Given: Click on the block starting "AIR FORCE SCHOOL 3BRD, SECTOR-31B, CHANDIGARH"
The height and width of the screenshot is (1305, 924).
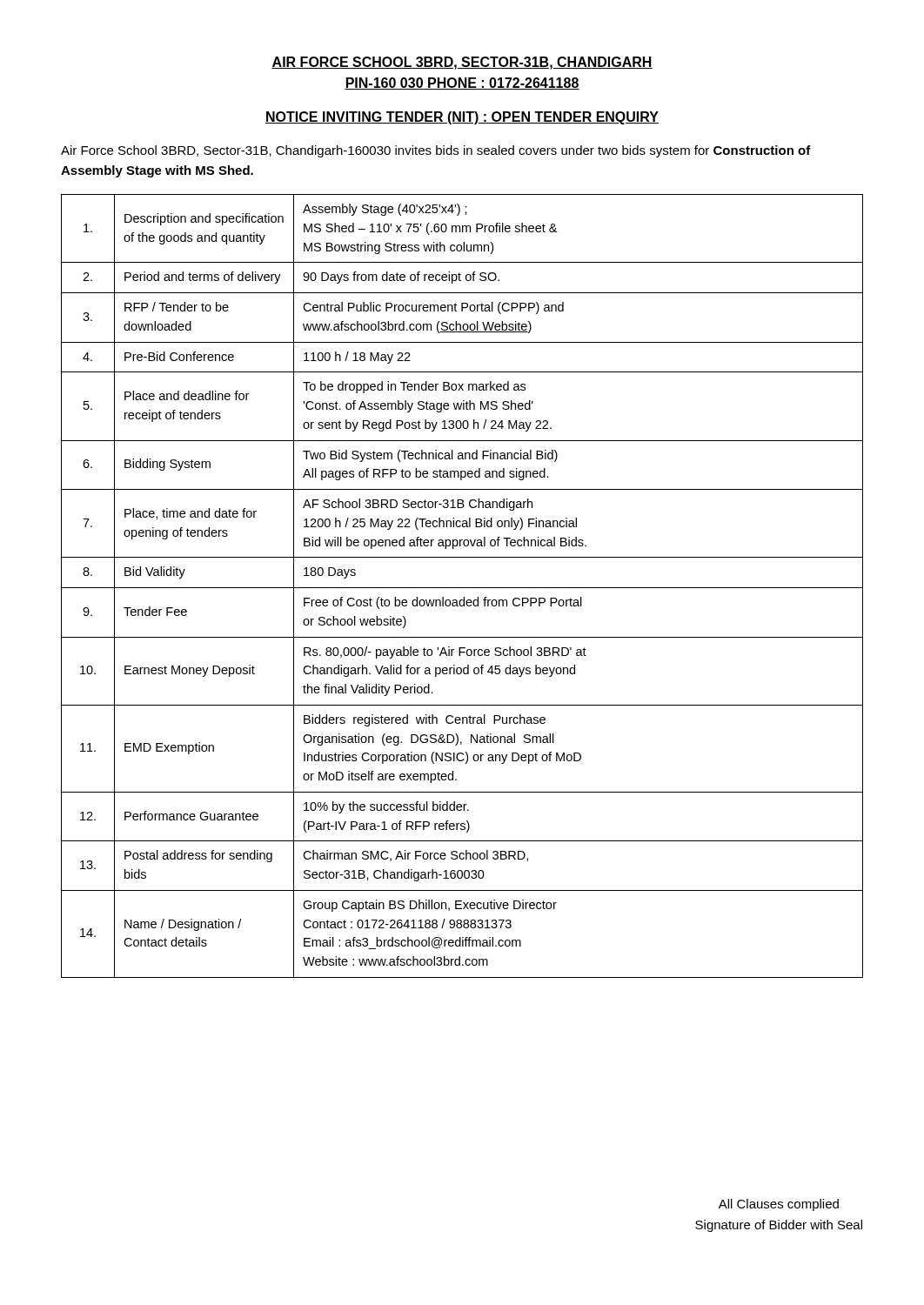Looking at the screenshot, I should tap(462, 73).
